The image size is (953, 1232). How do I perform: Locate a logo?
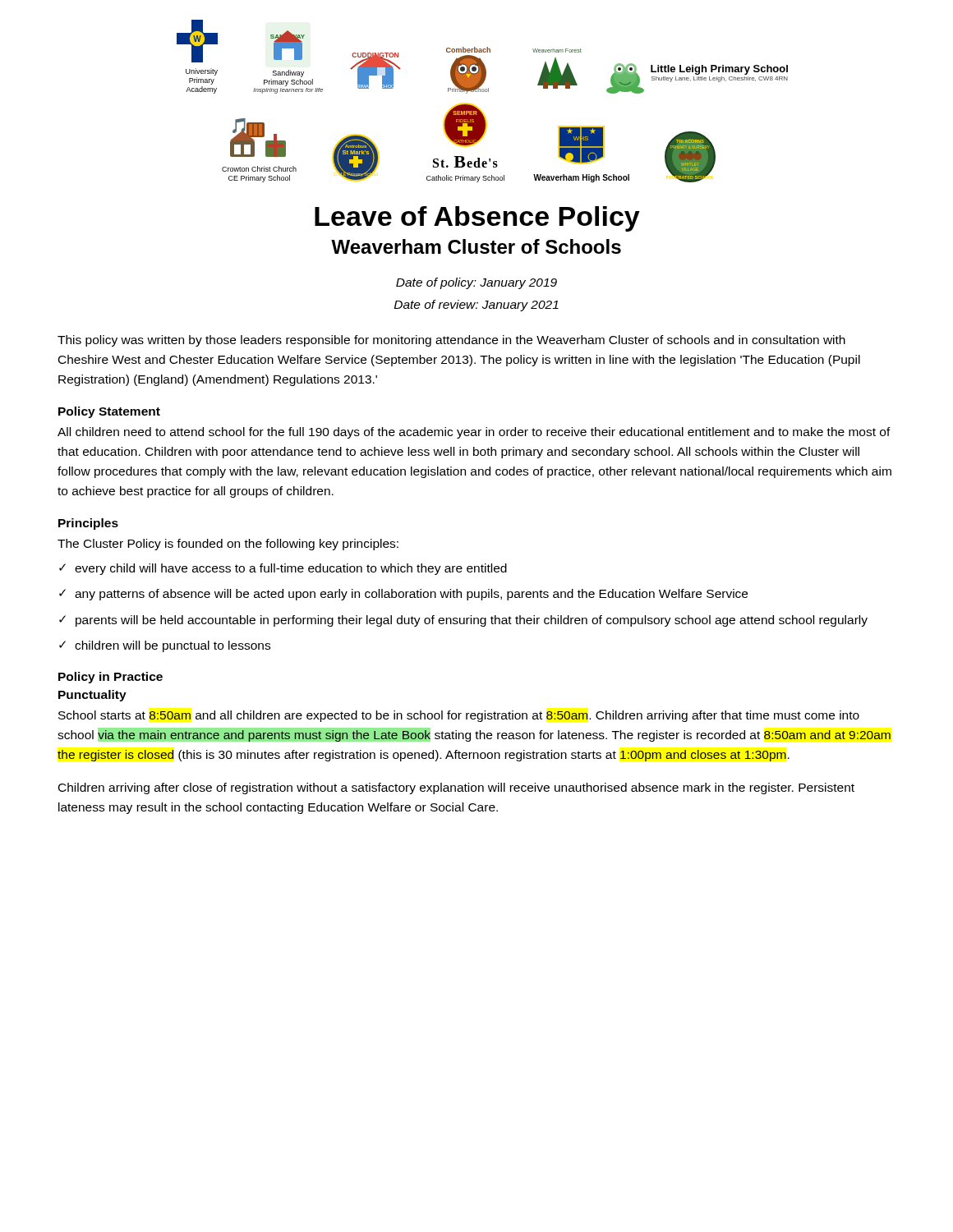tap(476, 91)
